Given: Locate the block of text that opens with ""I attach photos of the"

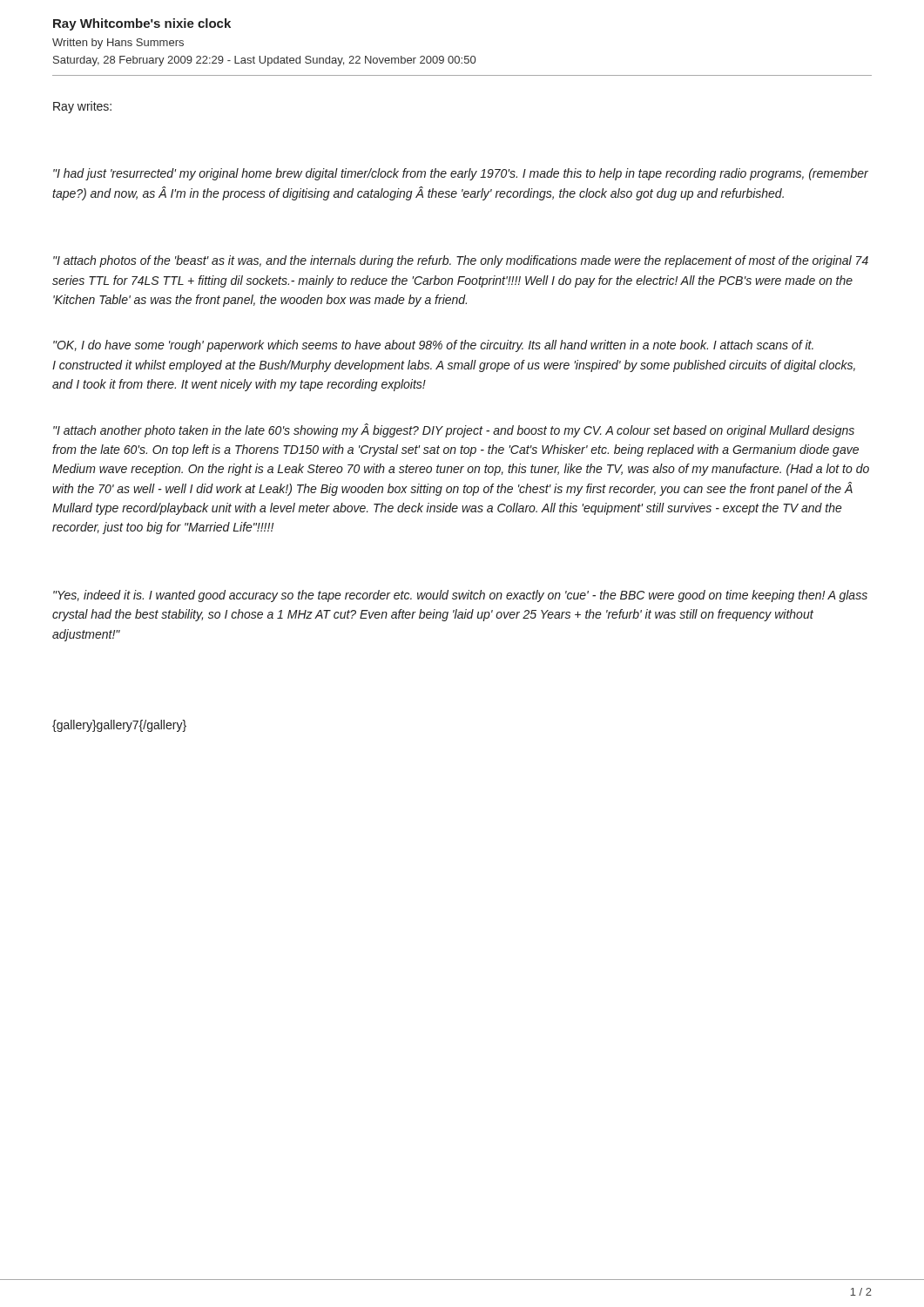Looking at the screenshot, I should click(x=460, y=280).
